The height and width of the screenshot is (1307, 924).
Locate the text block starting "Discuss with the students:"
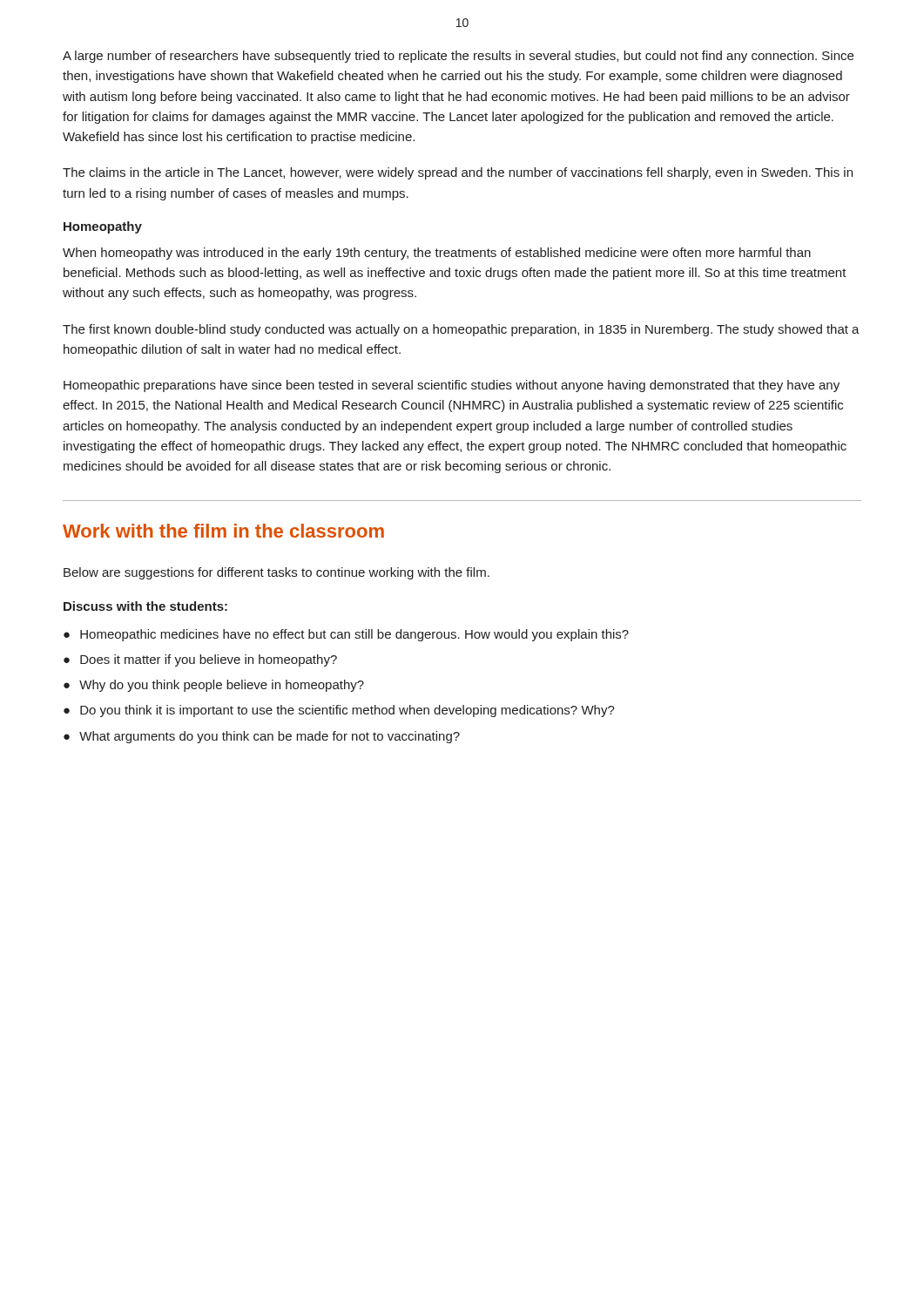point(145,606)
